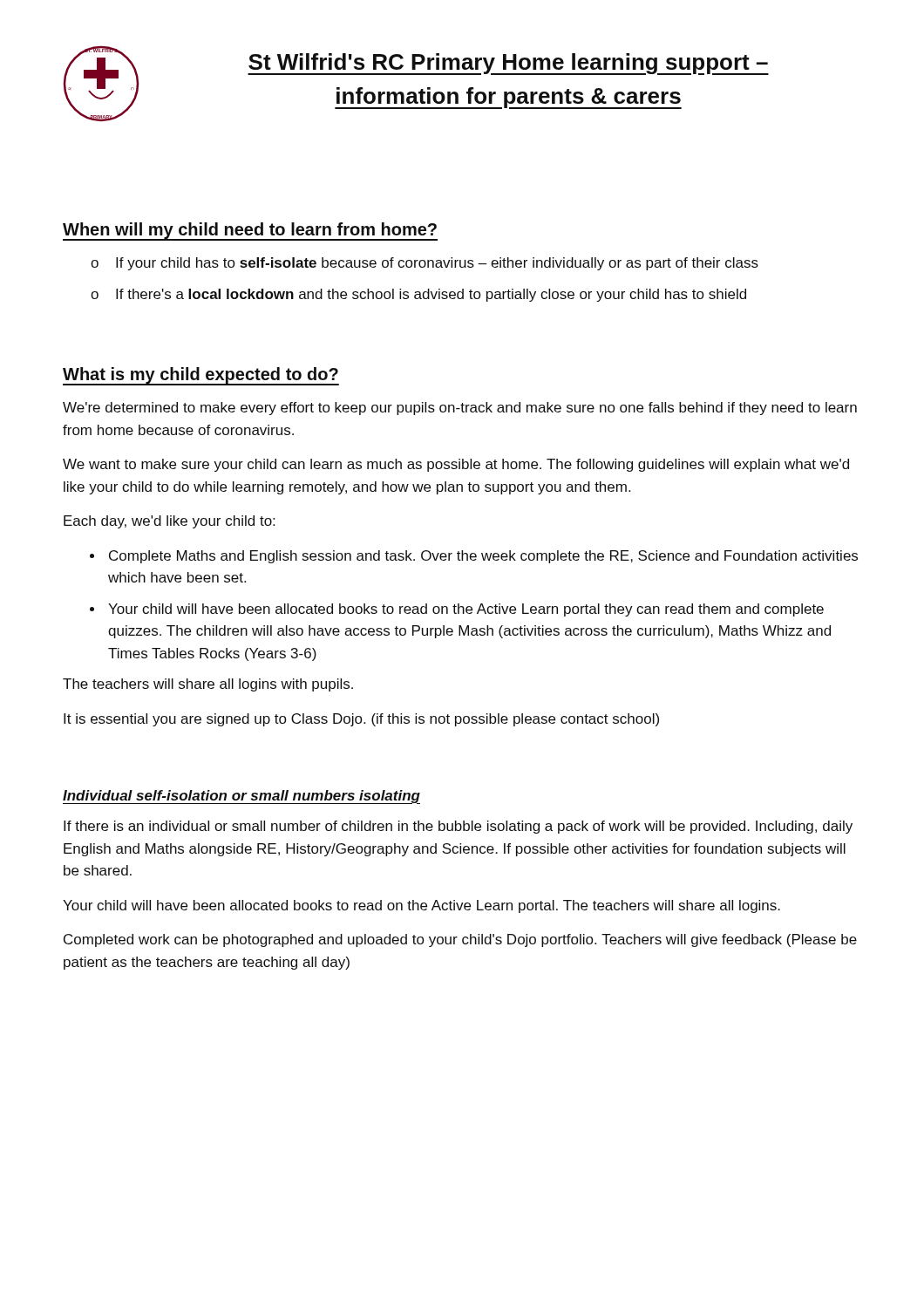Locate the text block containing "It is essential you"
Image resolution: width=924 pixels, height=1308 pixels.
click(361, 719)
